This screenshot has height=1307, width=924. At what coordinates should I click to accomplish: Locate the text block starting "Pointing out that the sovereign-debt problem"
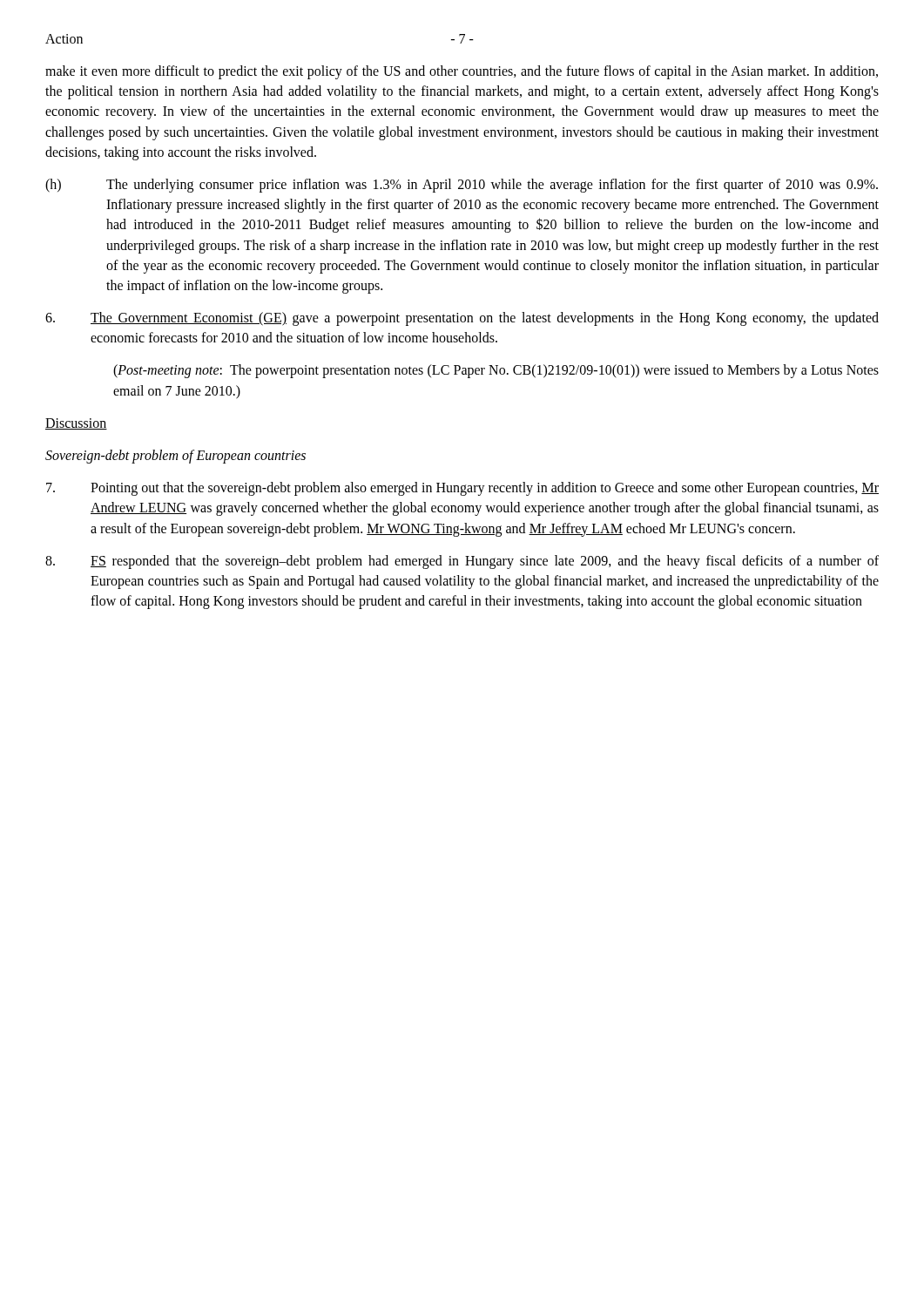point(462,508)
